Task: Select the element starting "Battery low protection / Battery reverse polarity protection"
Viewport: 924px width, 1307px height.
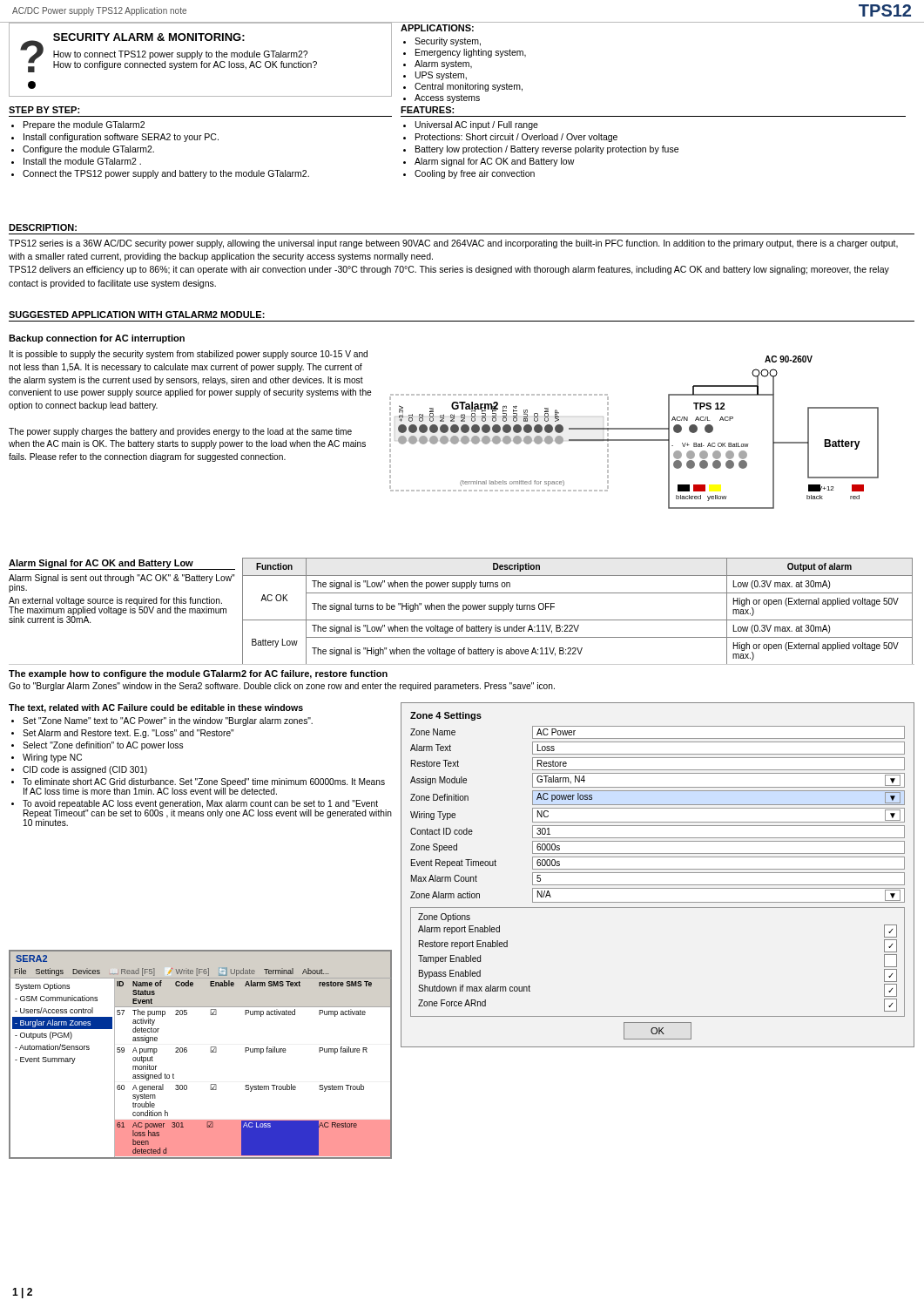Action: tap(547, 149)
